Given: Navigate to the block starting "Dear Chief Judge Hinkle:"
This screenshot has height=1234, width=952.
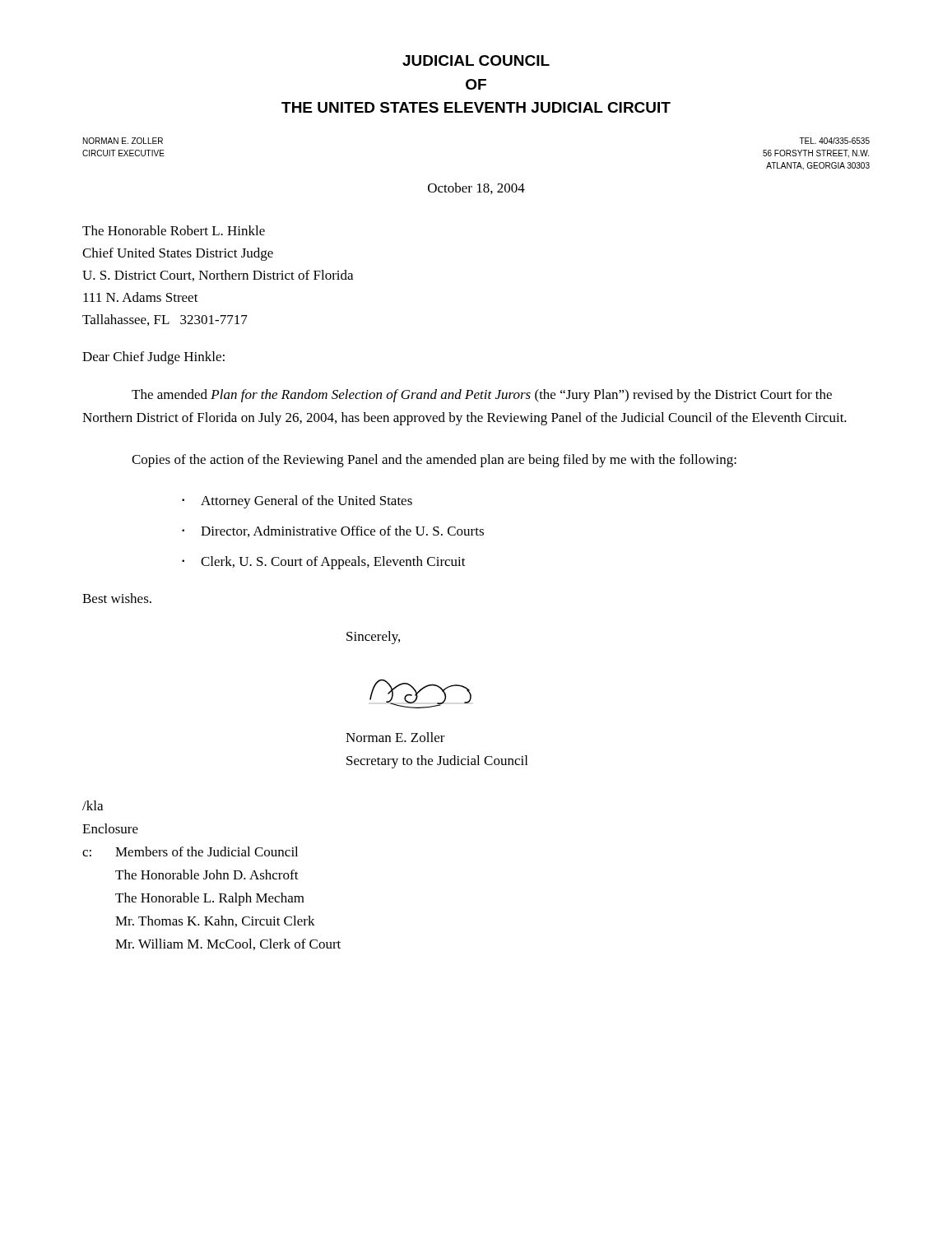Looking at the screenshot, I should coord(154,357).
